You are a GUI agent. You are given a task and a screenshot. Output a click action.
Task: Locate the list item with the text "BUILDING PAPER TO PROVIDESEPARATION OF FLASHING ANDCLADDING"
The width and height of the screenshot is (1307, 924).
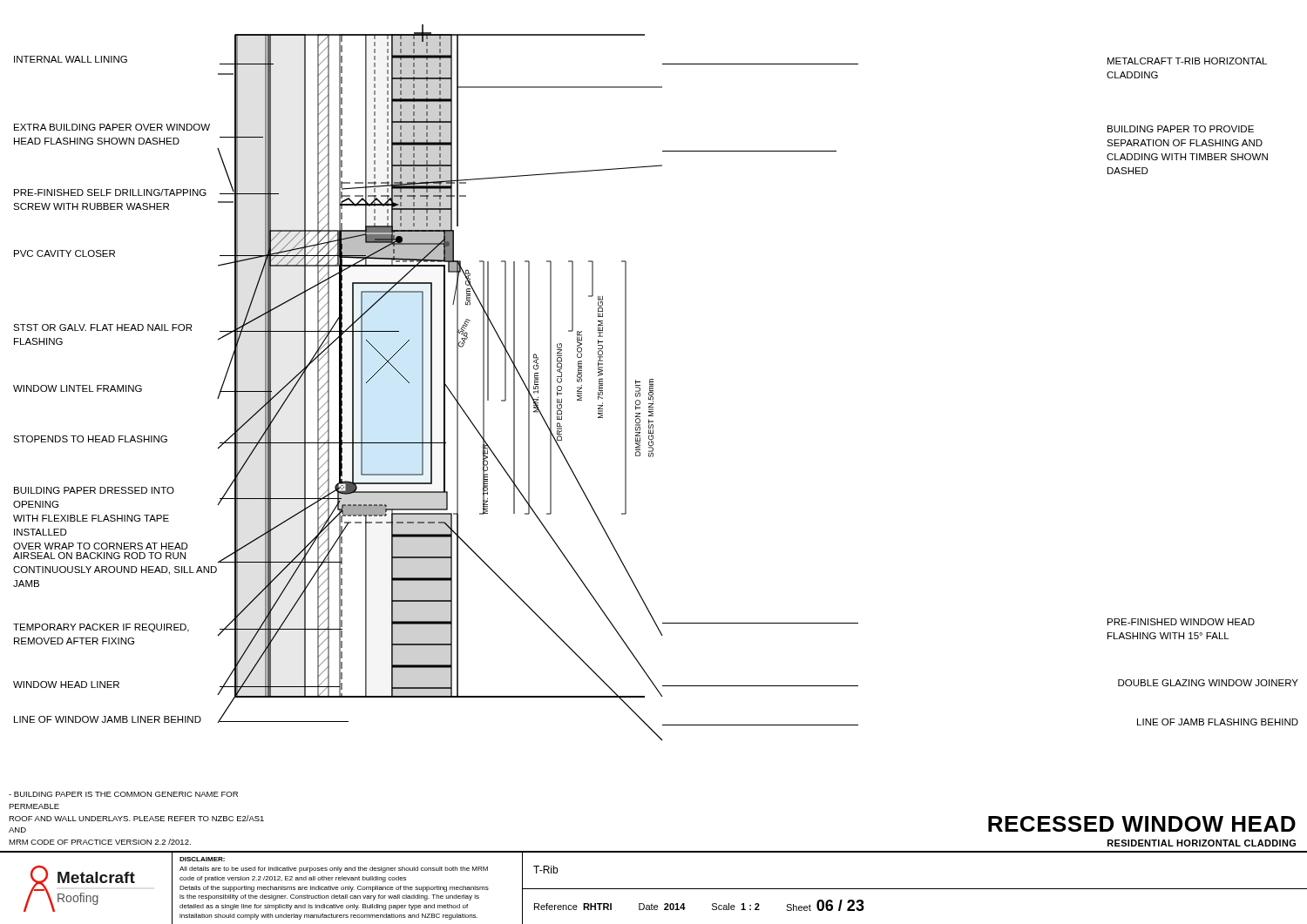(1188, 150)
